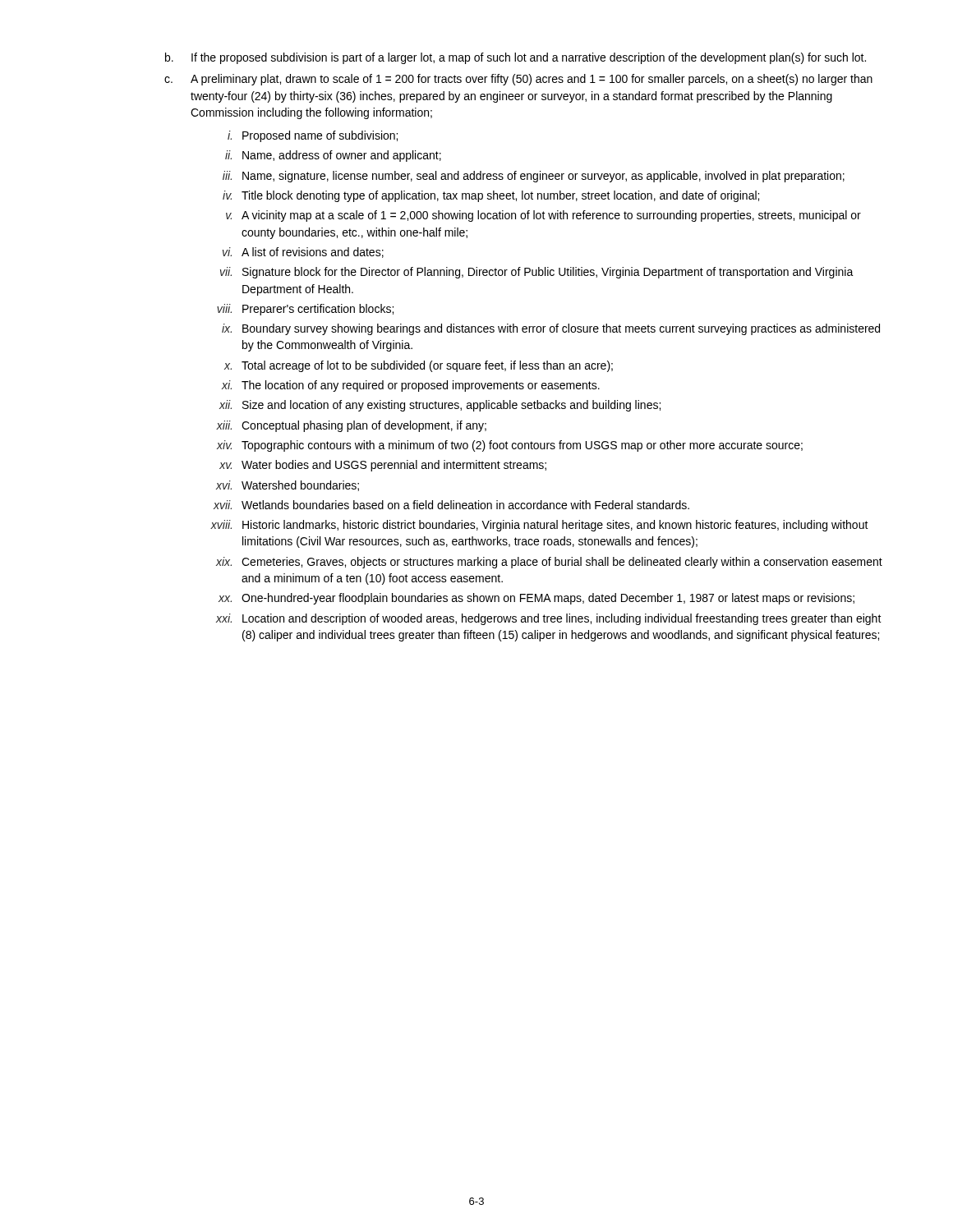Click on the element starting "xv. Water bodies and USGS perennial and intermittent"
The width and height of the screenshot is (953, 1232).
tap(539, 465)
